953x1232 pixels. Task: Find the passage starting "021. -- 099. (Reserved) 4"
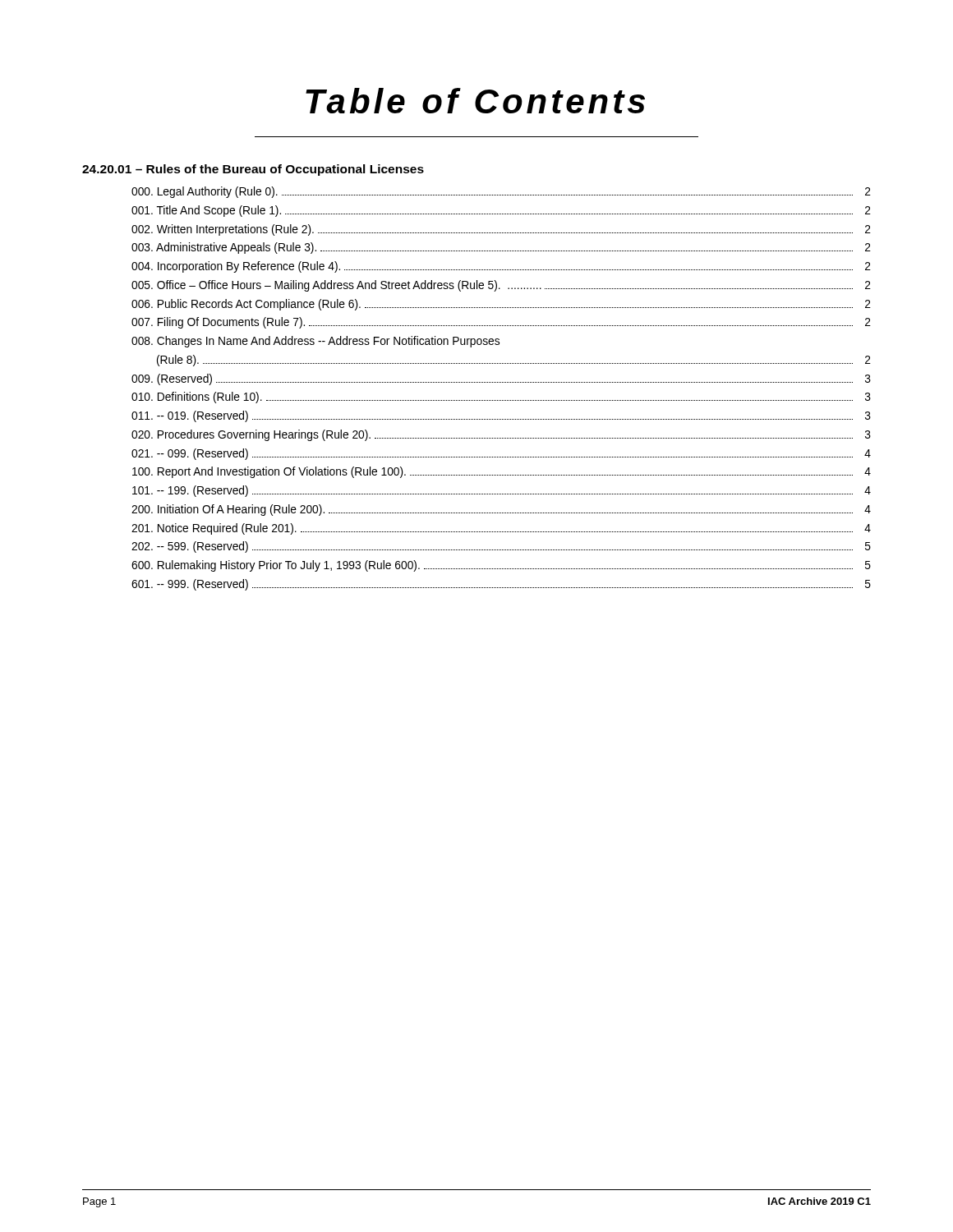501,454
